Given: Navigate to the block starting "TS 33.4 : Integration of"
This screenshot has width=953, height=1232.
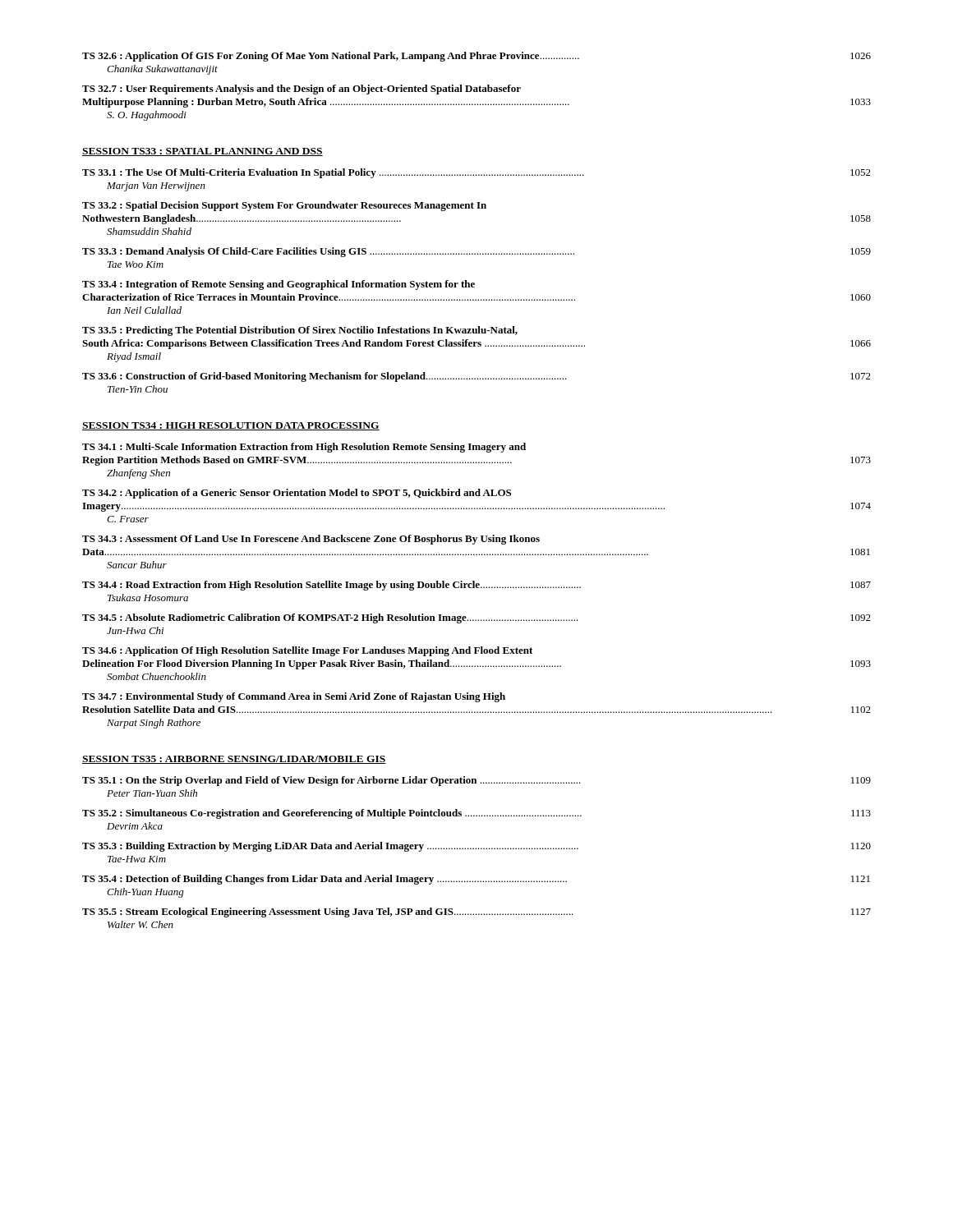Looking at the screenshot, I should click(476, 297).
